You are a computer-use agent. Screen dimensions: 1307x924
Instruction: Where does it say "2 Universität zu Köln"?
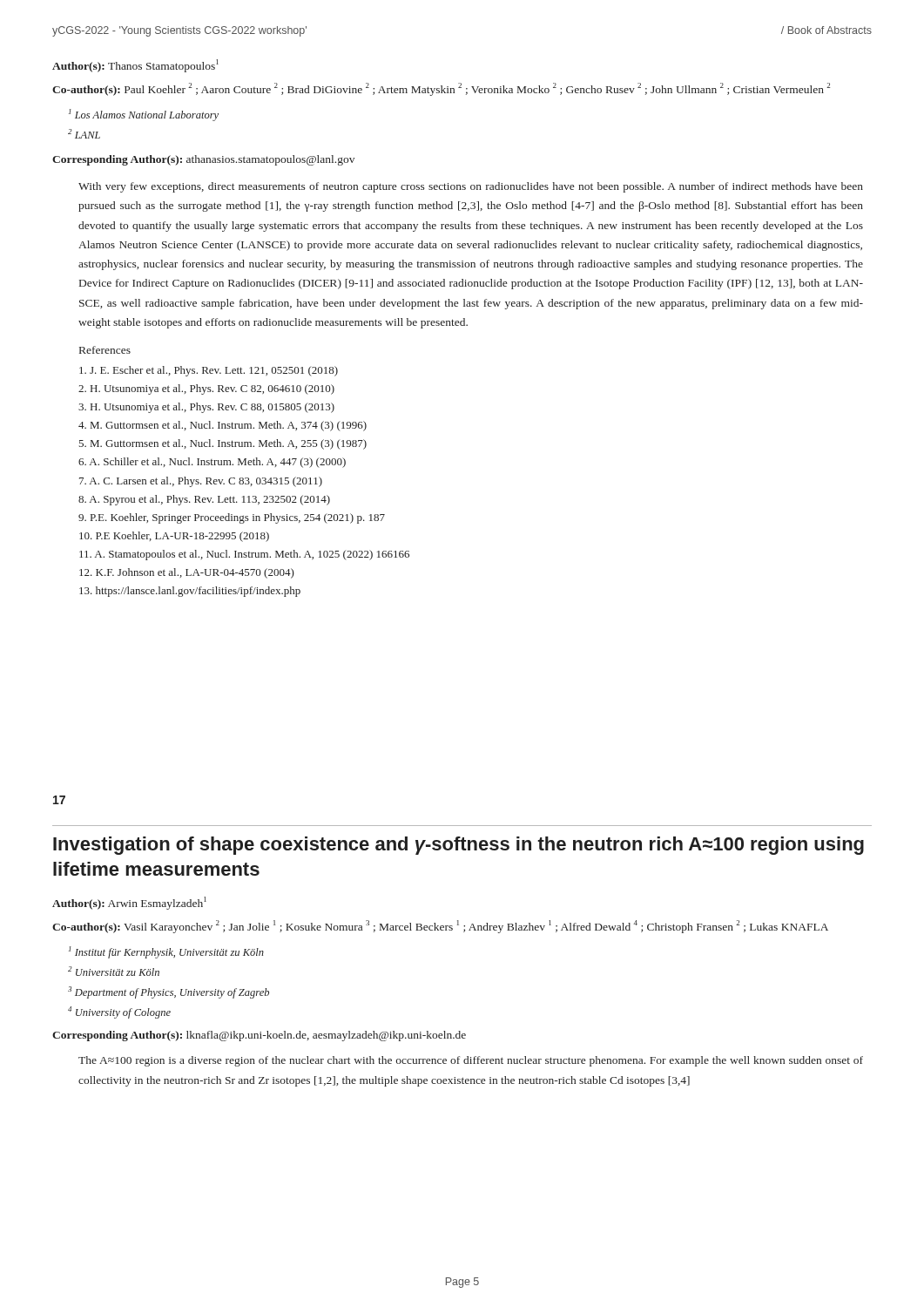(x=114, y=971)
